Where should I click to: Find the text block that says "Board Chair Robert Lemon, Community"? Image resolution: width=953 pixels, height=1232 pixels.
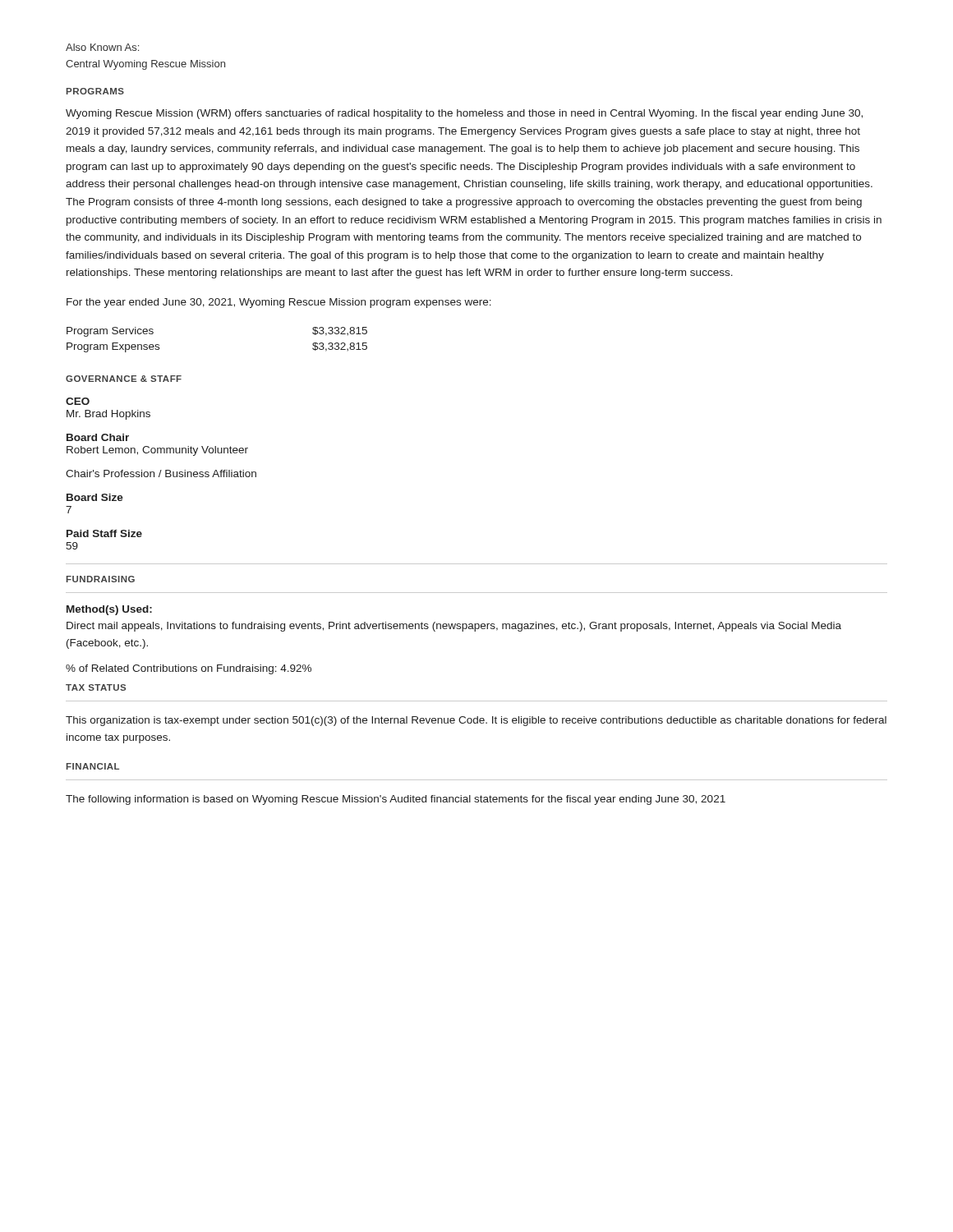[x=98, y=437]
